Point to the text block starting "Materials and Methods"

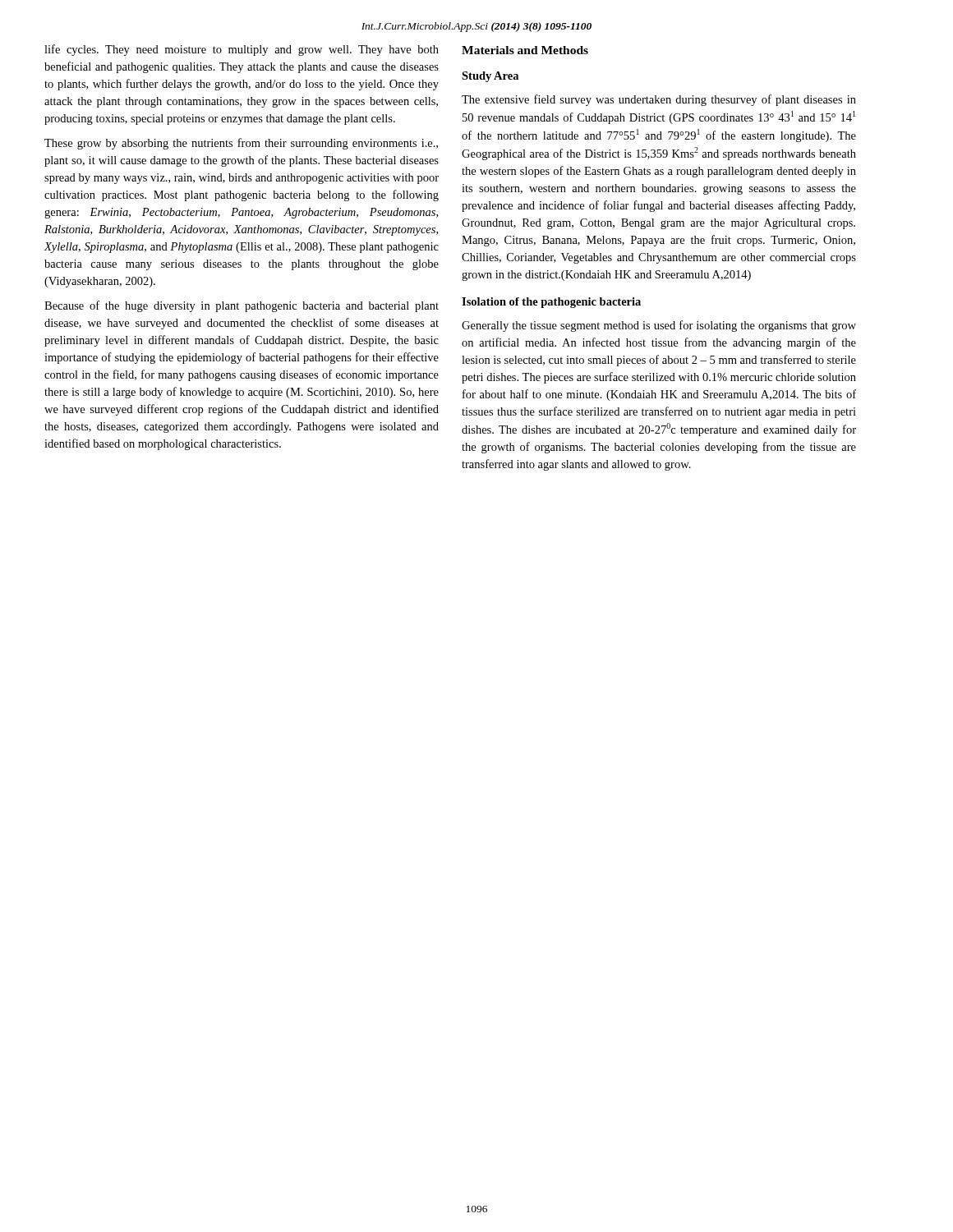[525, 49]
